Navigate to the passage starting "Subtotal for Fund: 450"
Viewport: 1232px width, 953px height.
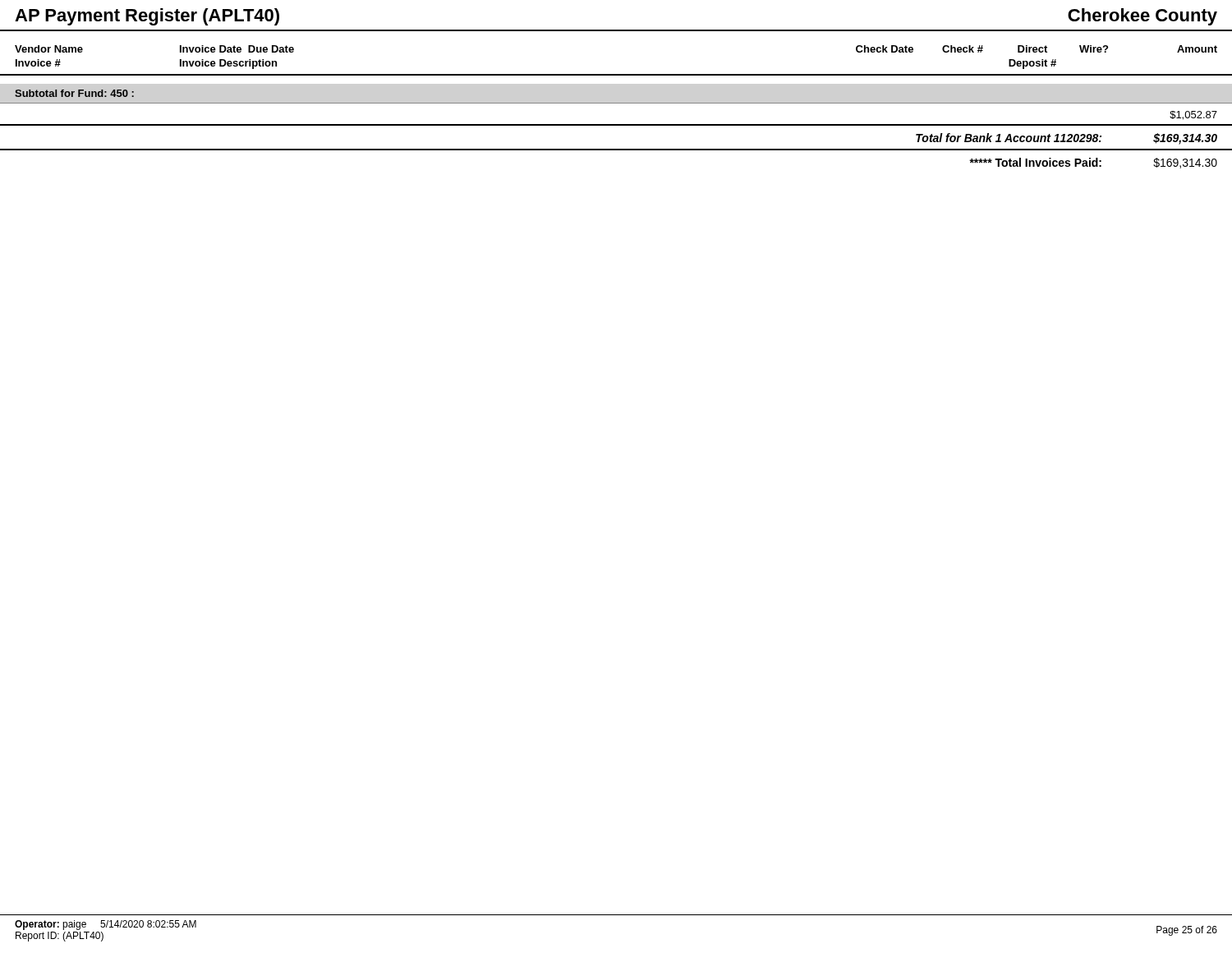pos(75,93)
